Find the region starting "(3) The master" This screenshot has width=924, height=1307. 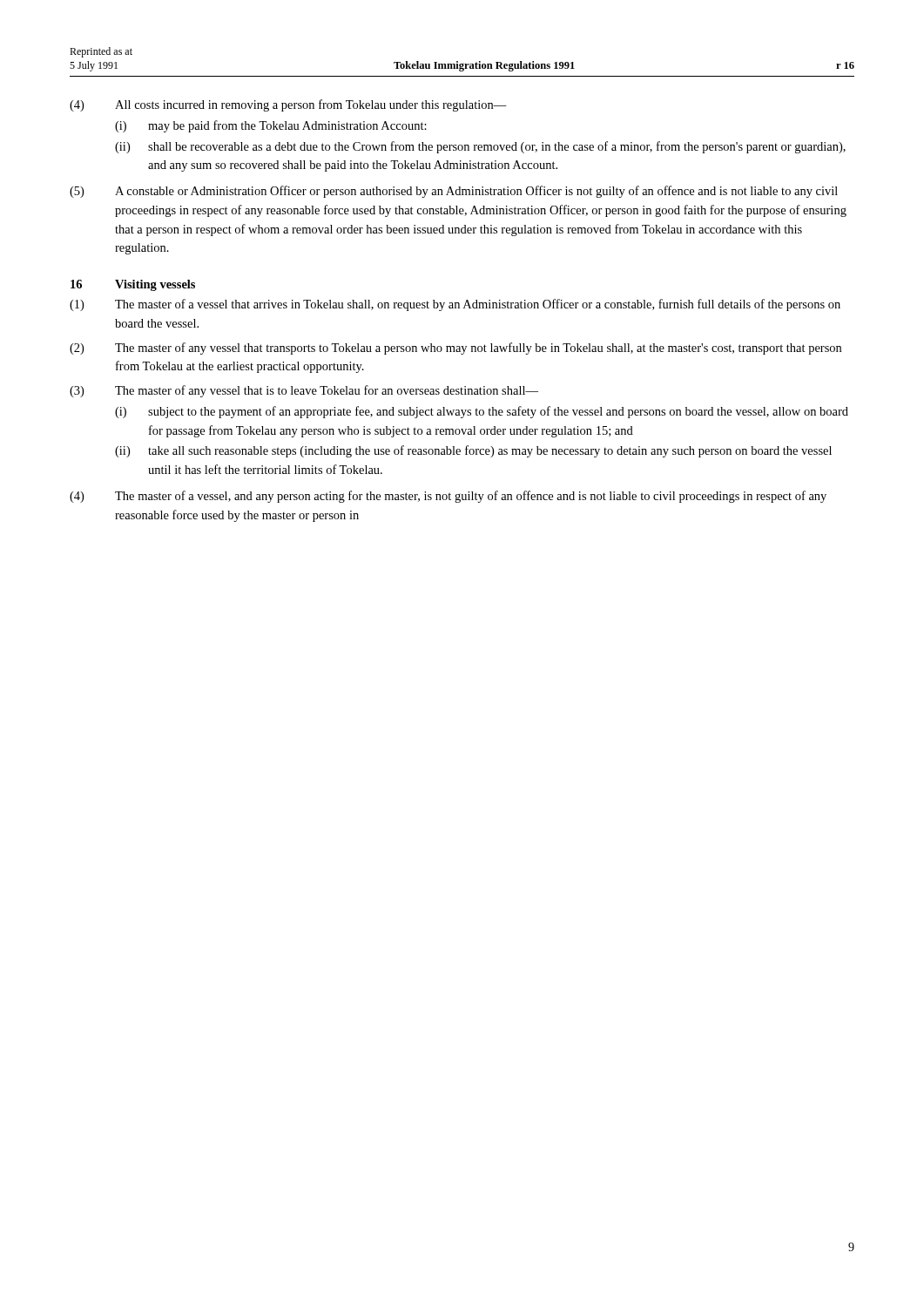click(x=462, y=432)
